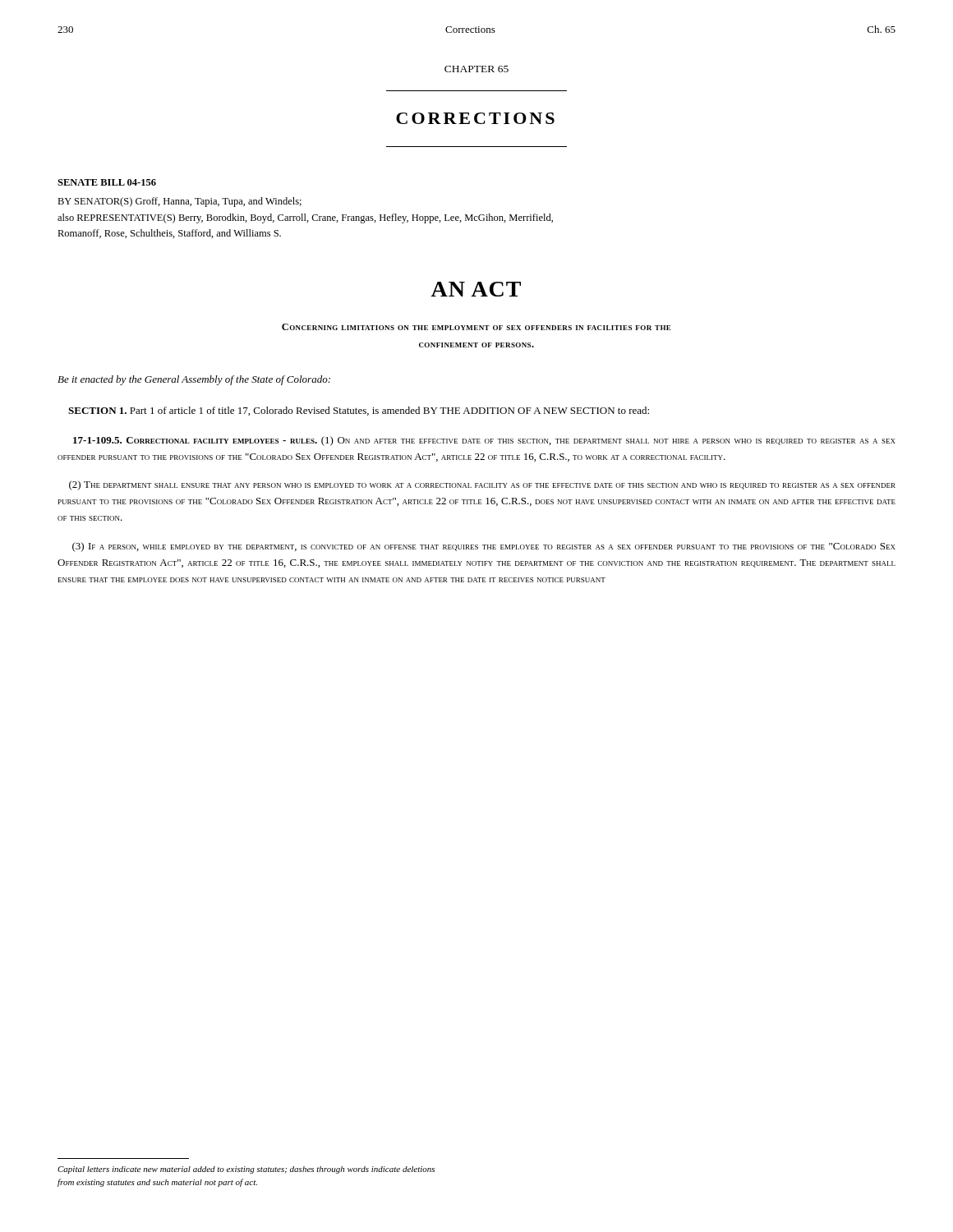The width and height of the screenshot is (953, 1232).
Task: Find the text block with the text "(3) If a person, while employed by the"
Action: click(476, 562)
